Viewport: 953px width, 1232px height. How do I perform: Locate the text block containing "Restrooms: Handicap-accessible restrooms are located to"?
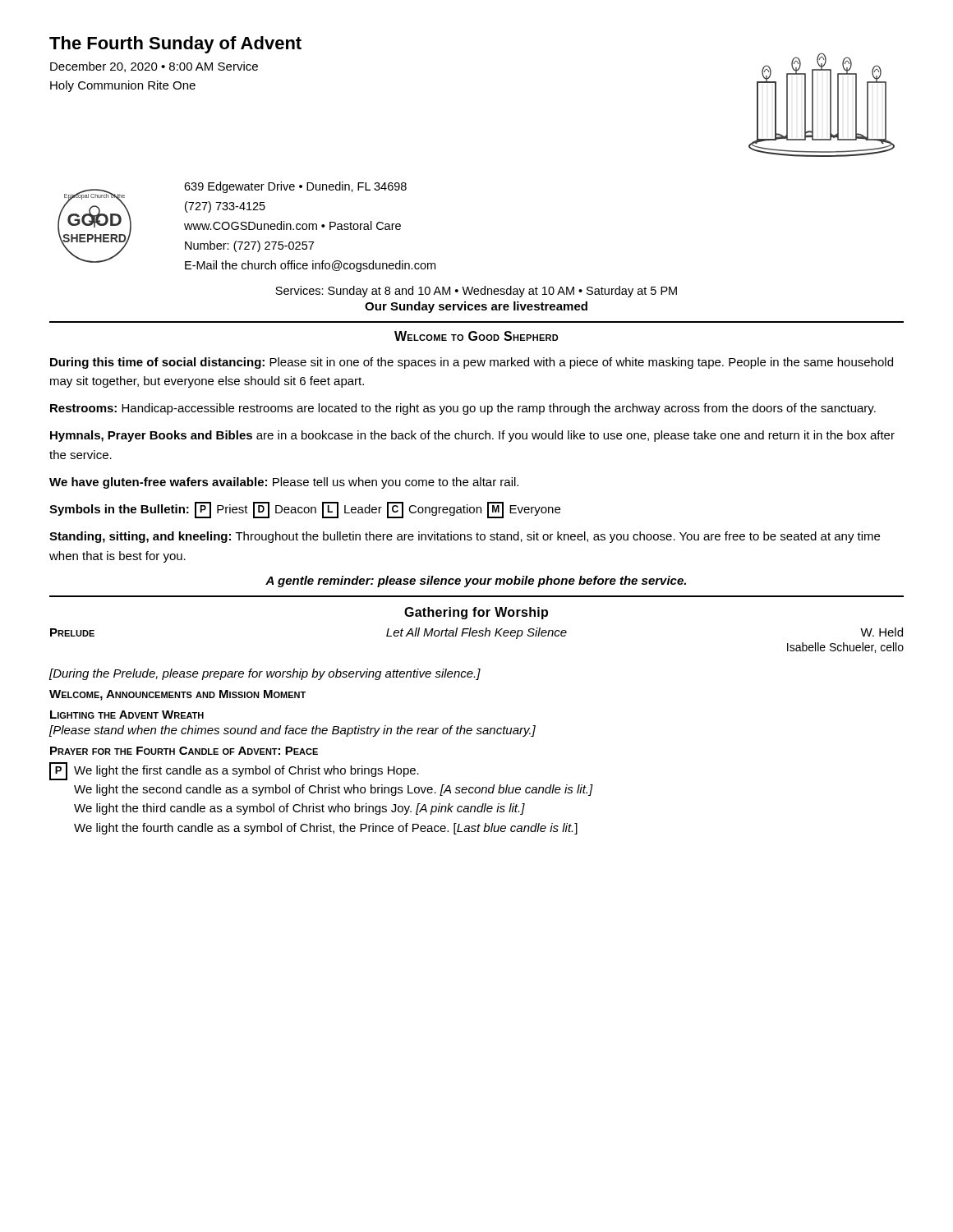(x=463, y=408)
